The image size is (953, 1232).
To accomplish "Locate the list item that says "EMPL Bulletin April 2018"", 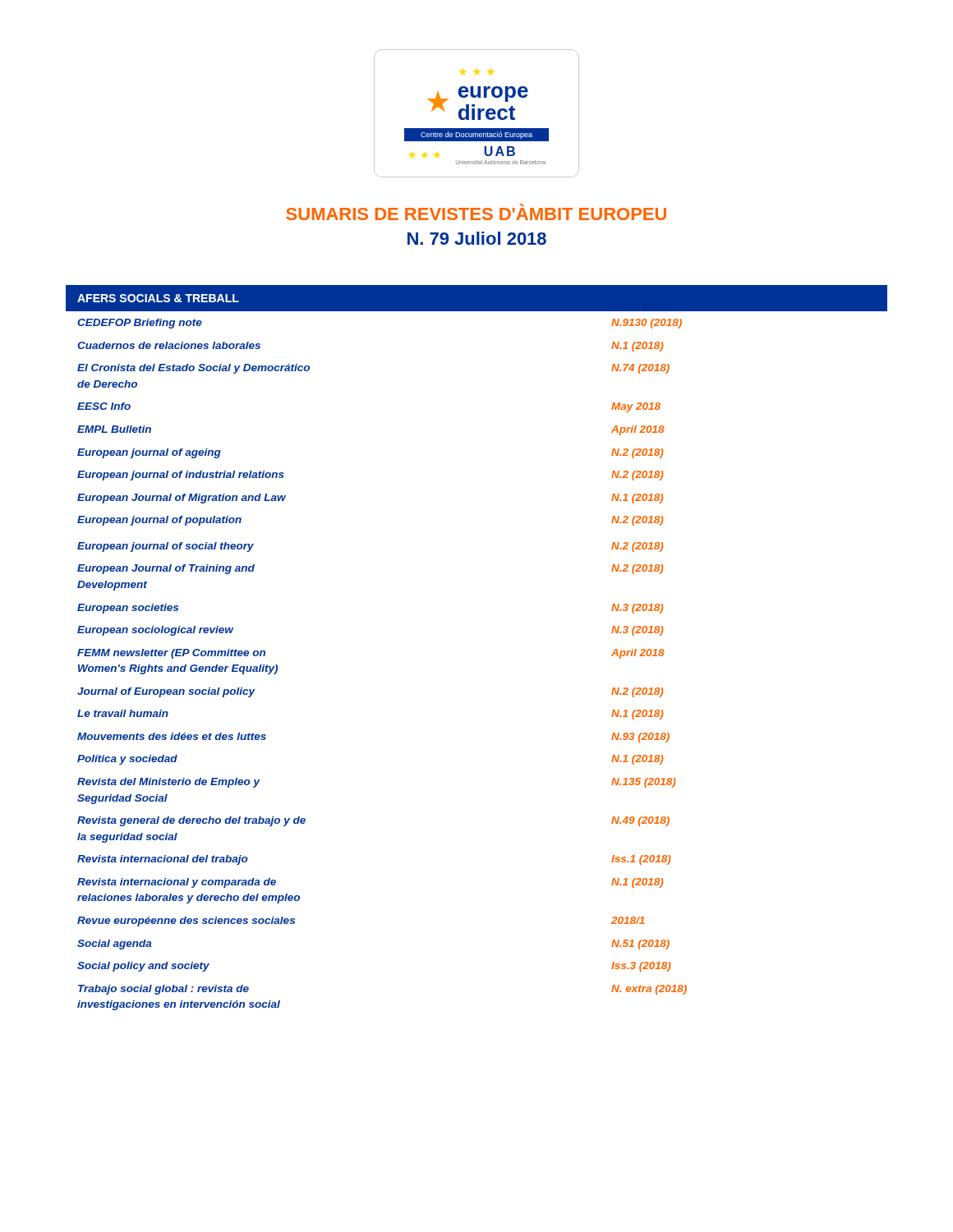I will click(115, 430).
